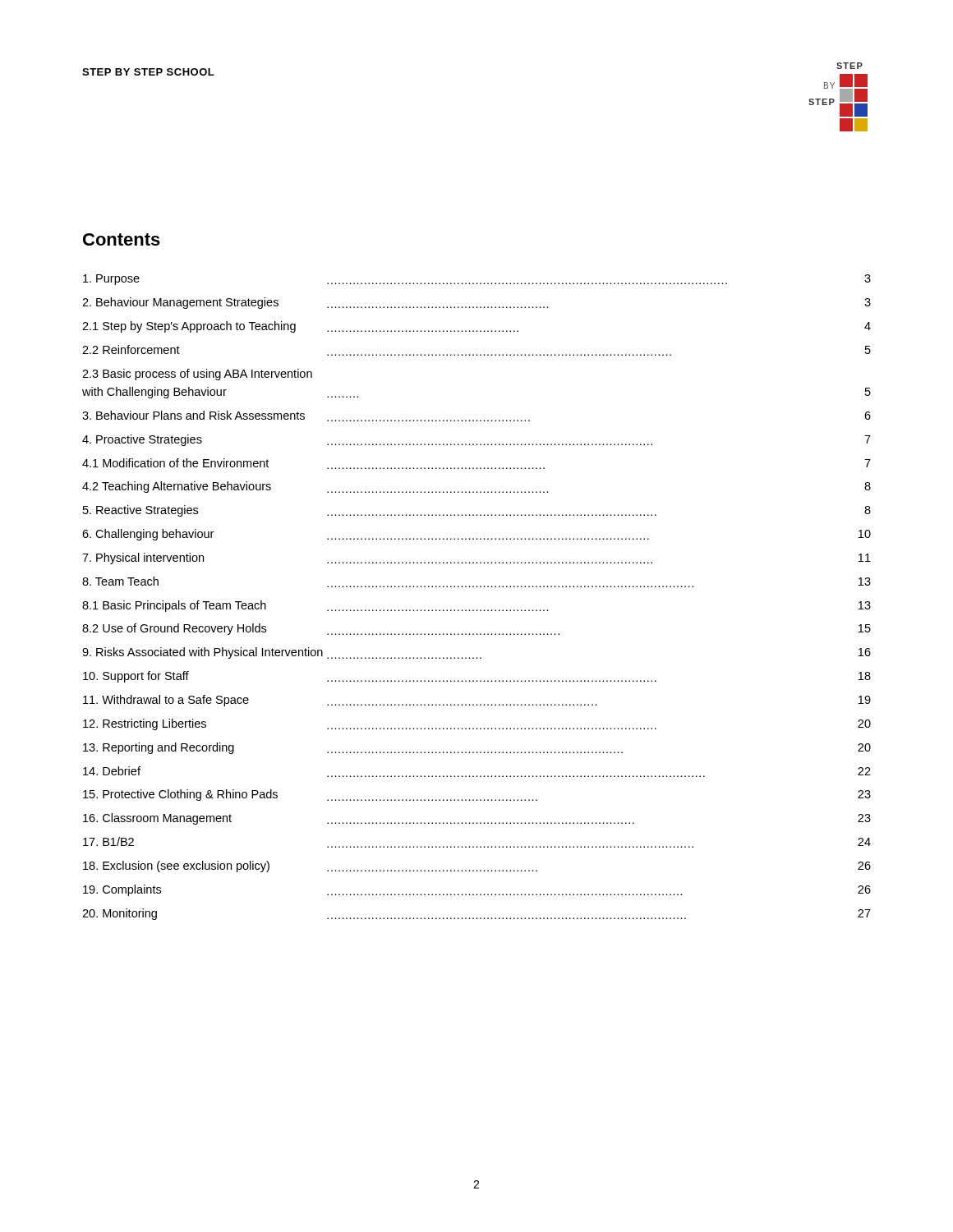Find the list item that reads "10. Support for Staff"

(x=476, y=676)
